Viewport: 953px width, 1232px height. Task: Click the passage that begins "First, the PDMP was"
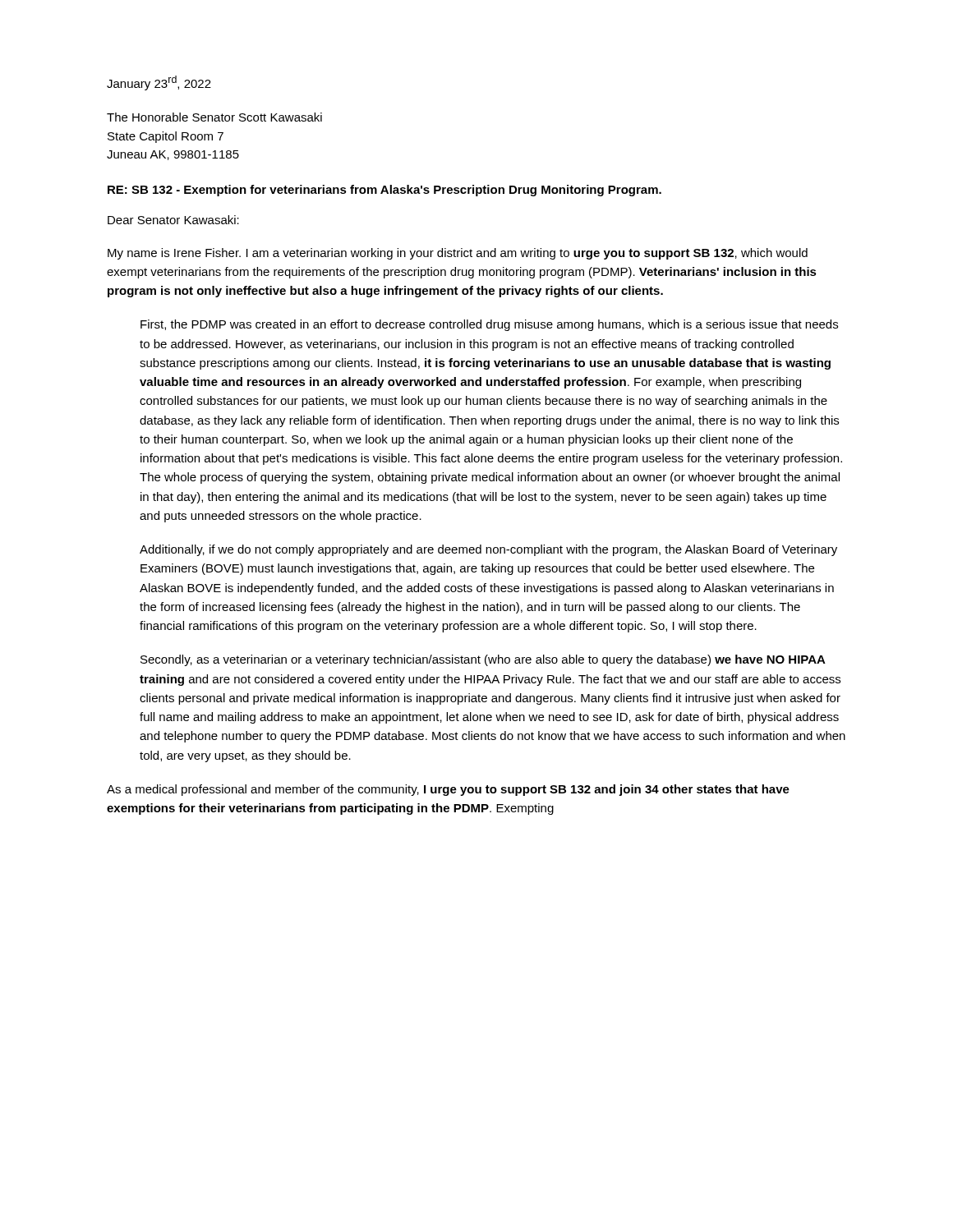coord(491,420)
